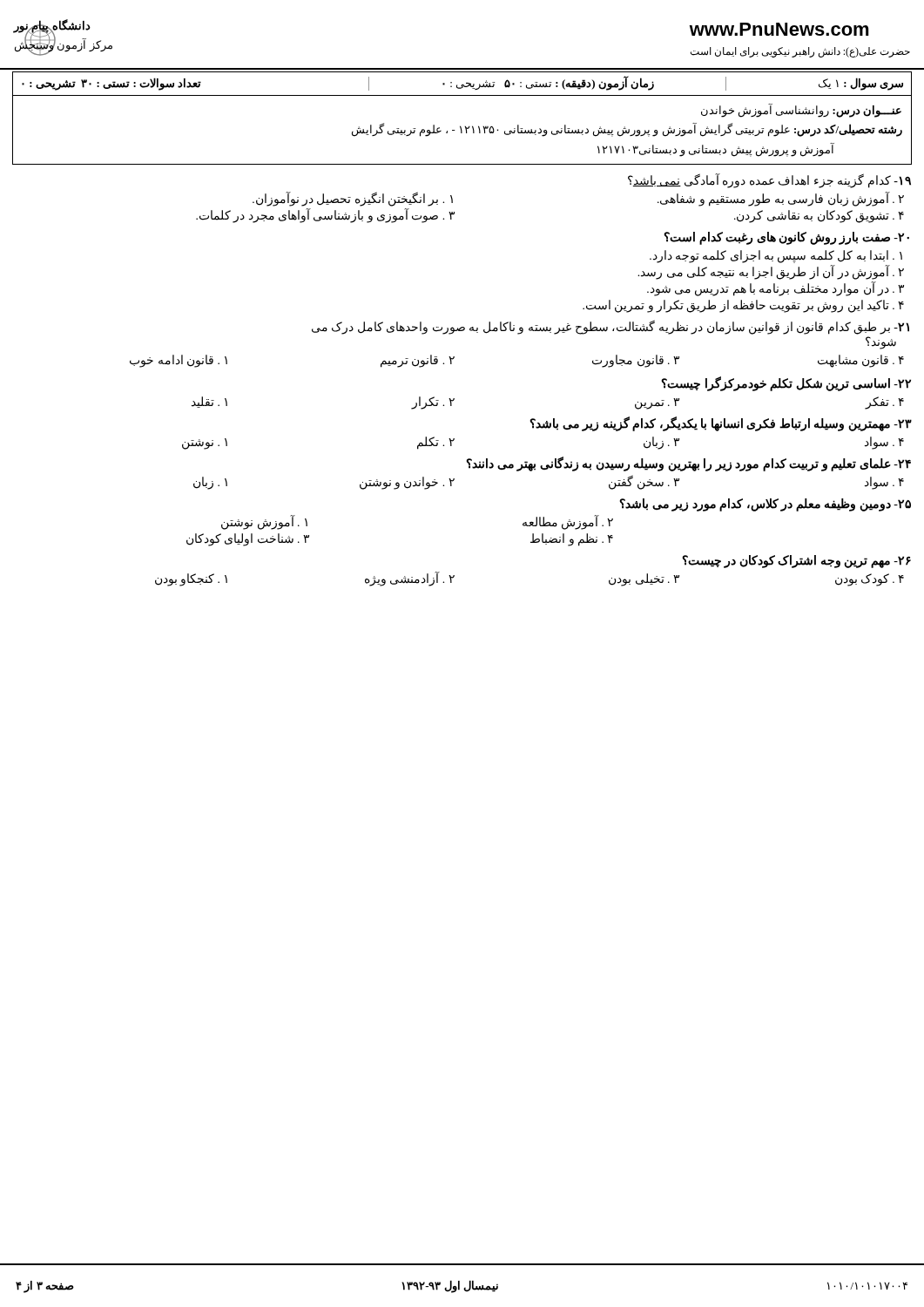Find the block starting "۴ . کودک بودن"
This screenshot has width=924, height=1307.
[869, 579]
